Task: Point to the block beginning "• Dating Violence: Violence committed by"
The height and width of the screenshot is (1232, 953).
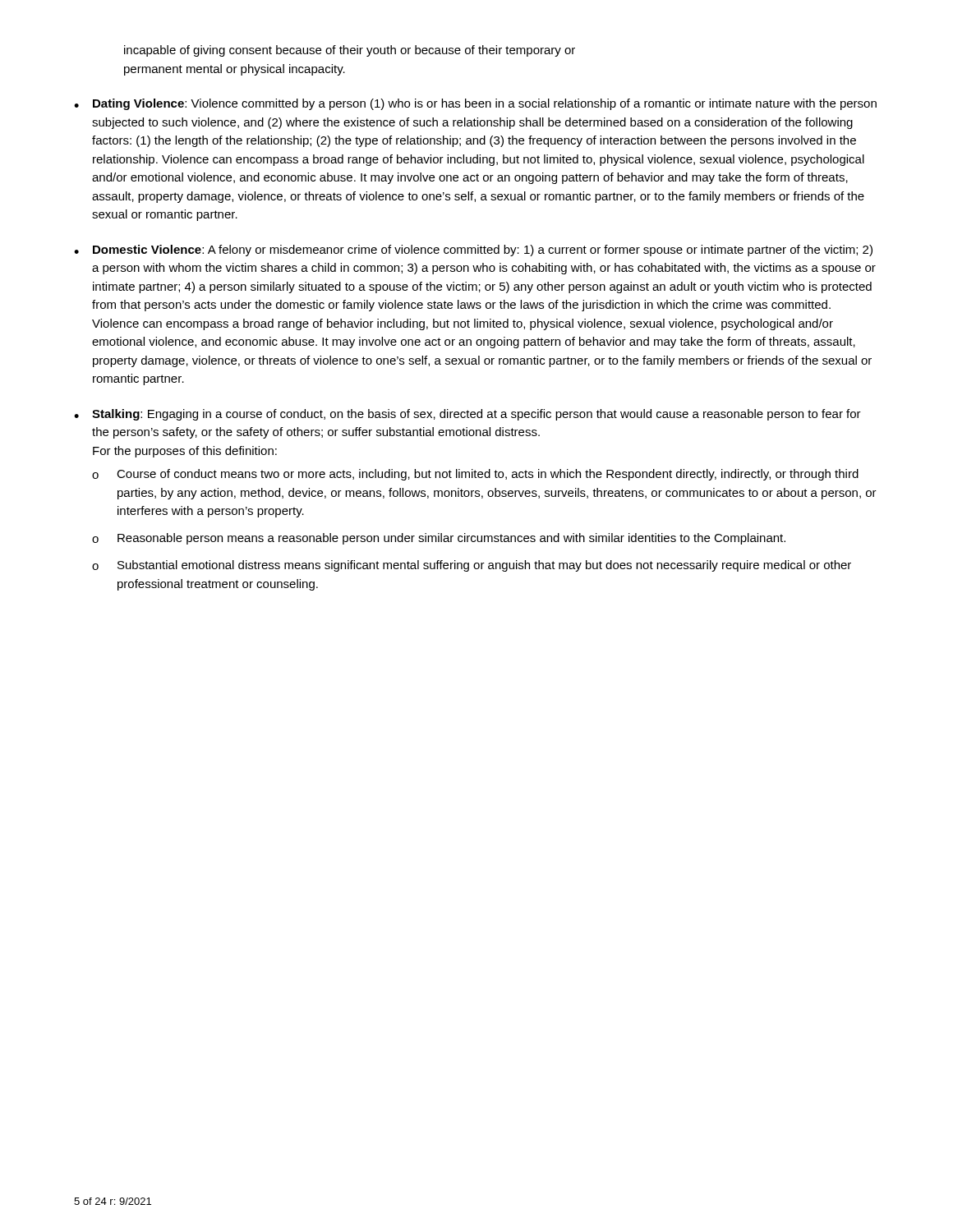Action: pos(476,159)
